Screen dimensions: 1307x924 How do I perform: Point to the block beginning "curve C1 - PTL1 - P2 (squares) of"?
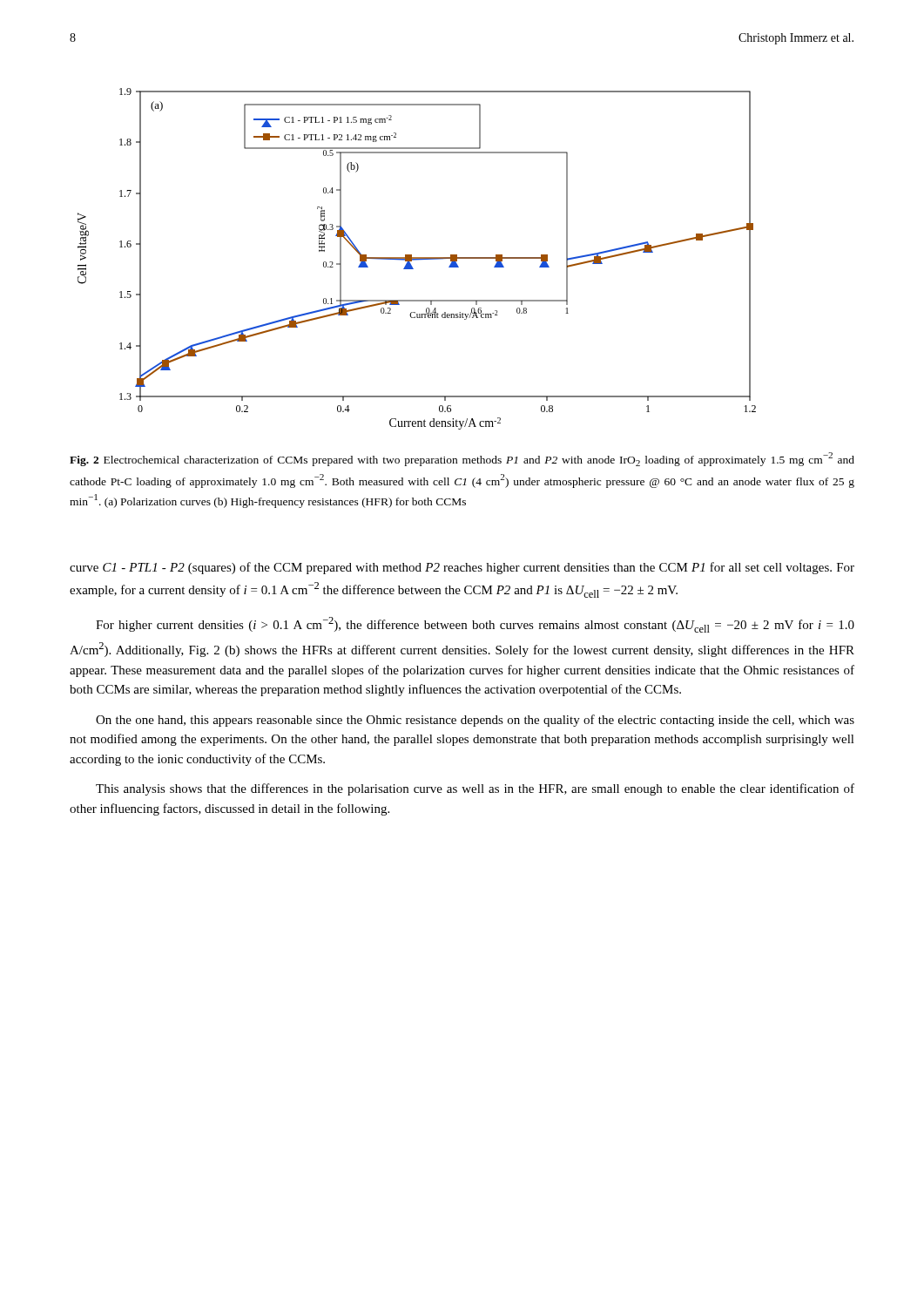coord(462,580)
